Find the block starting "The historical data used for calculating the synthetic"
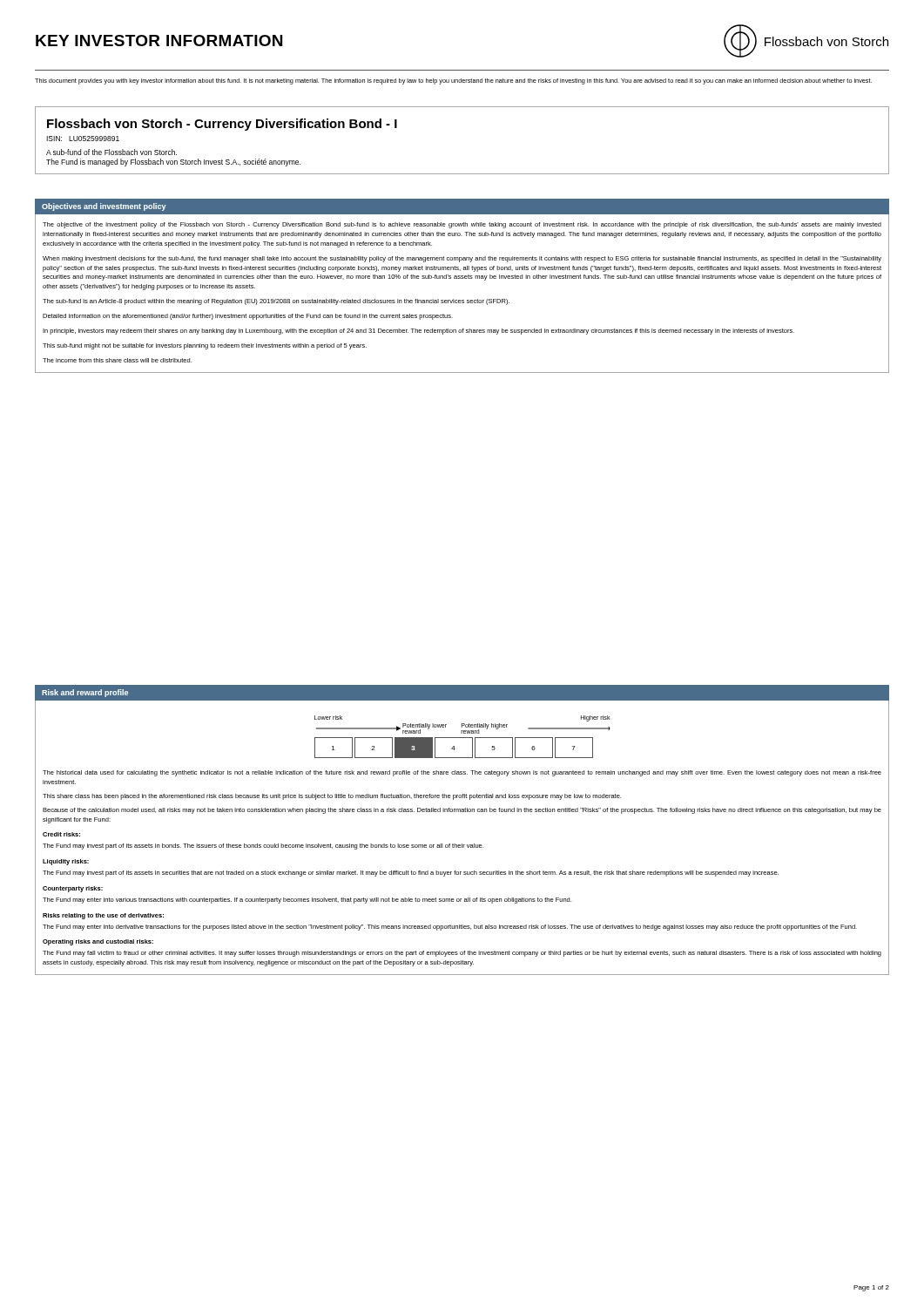924x1307 pixels. [x=462, y=777]
